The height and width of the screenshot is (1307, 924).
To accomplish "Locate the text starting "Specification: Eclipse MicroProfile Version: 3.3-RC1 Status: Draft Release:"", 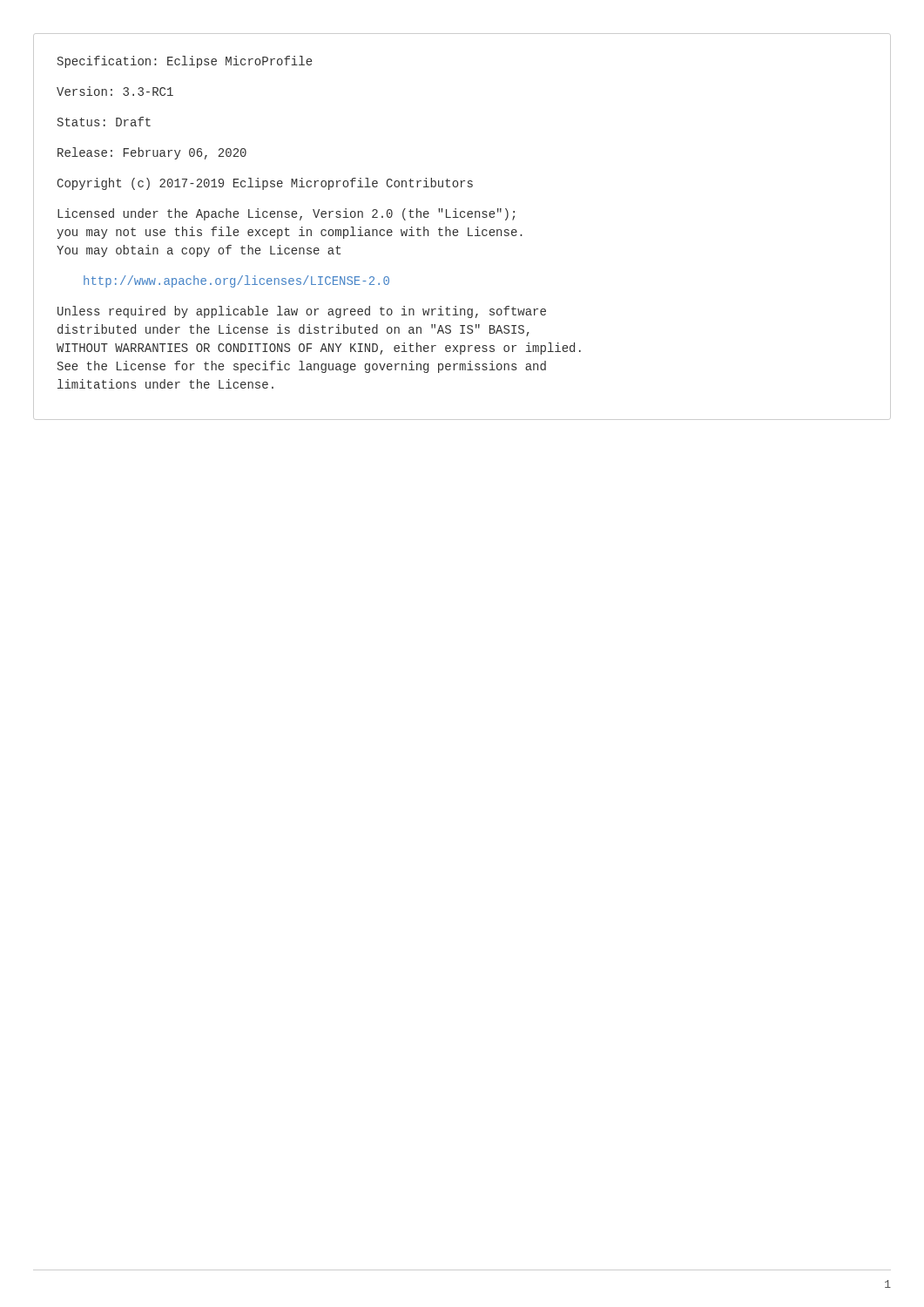I will click(x=462, y=224).
